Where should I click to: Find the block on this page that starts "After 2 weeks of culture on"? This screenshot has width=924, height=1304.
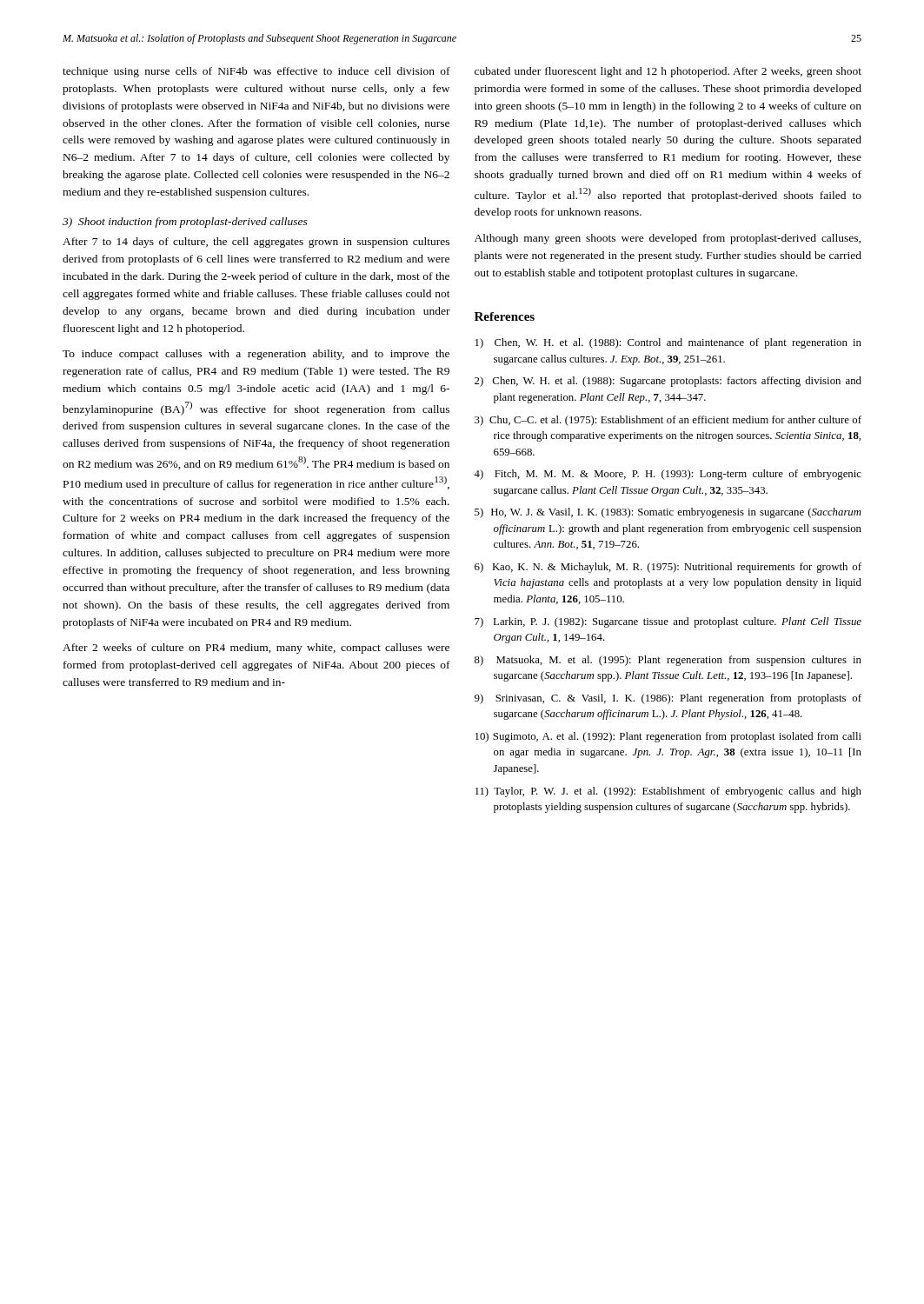point(256,665)
